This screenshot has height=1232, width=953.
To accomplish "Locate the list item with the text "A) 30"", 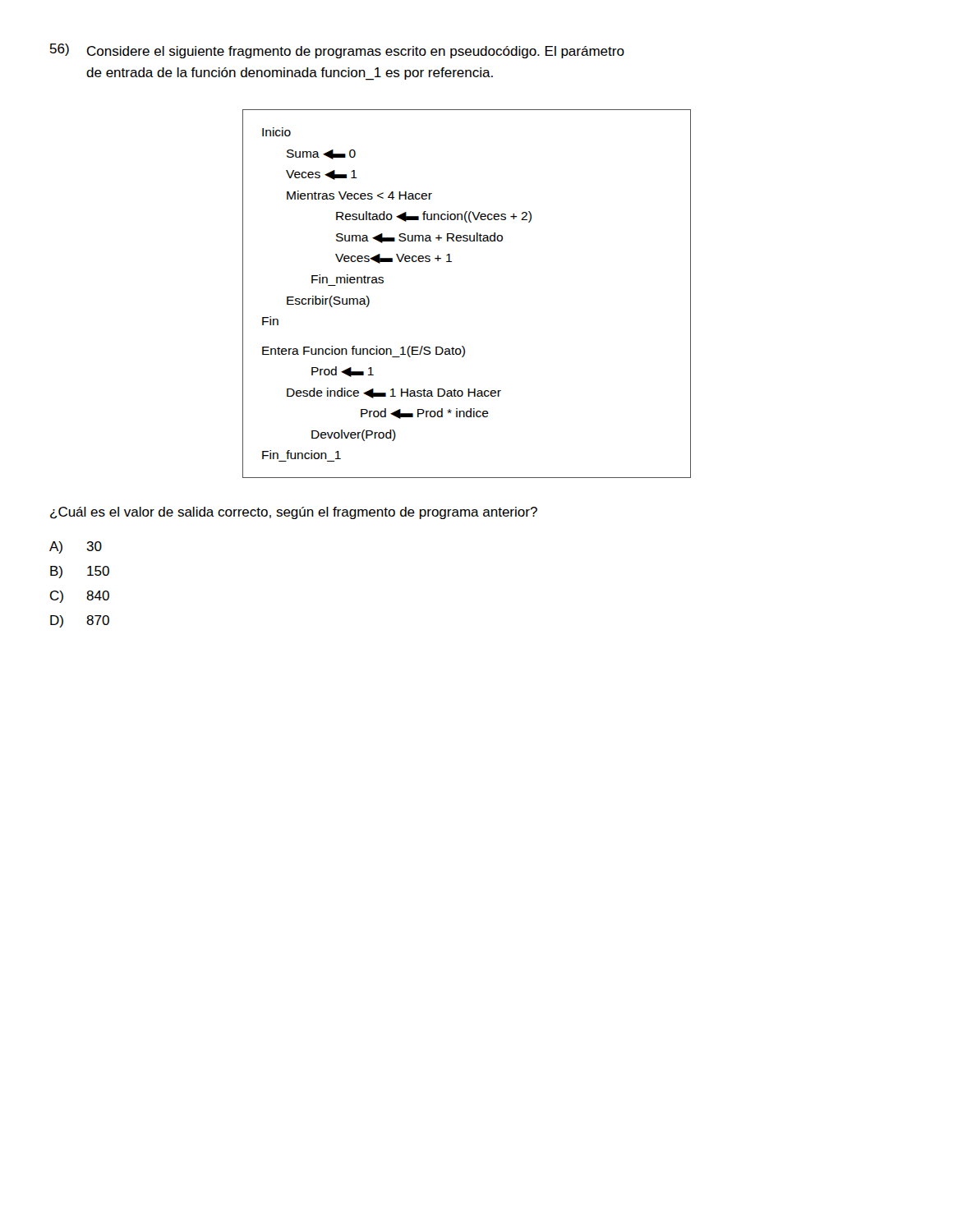I will coord(76,547).
